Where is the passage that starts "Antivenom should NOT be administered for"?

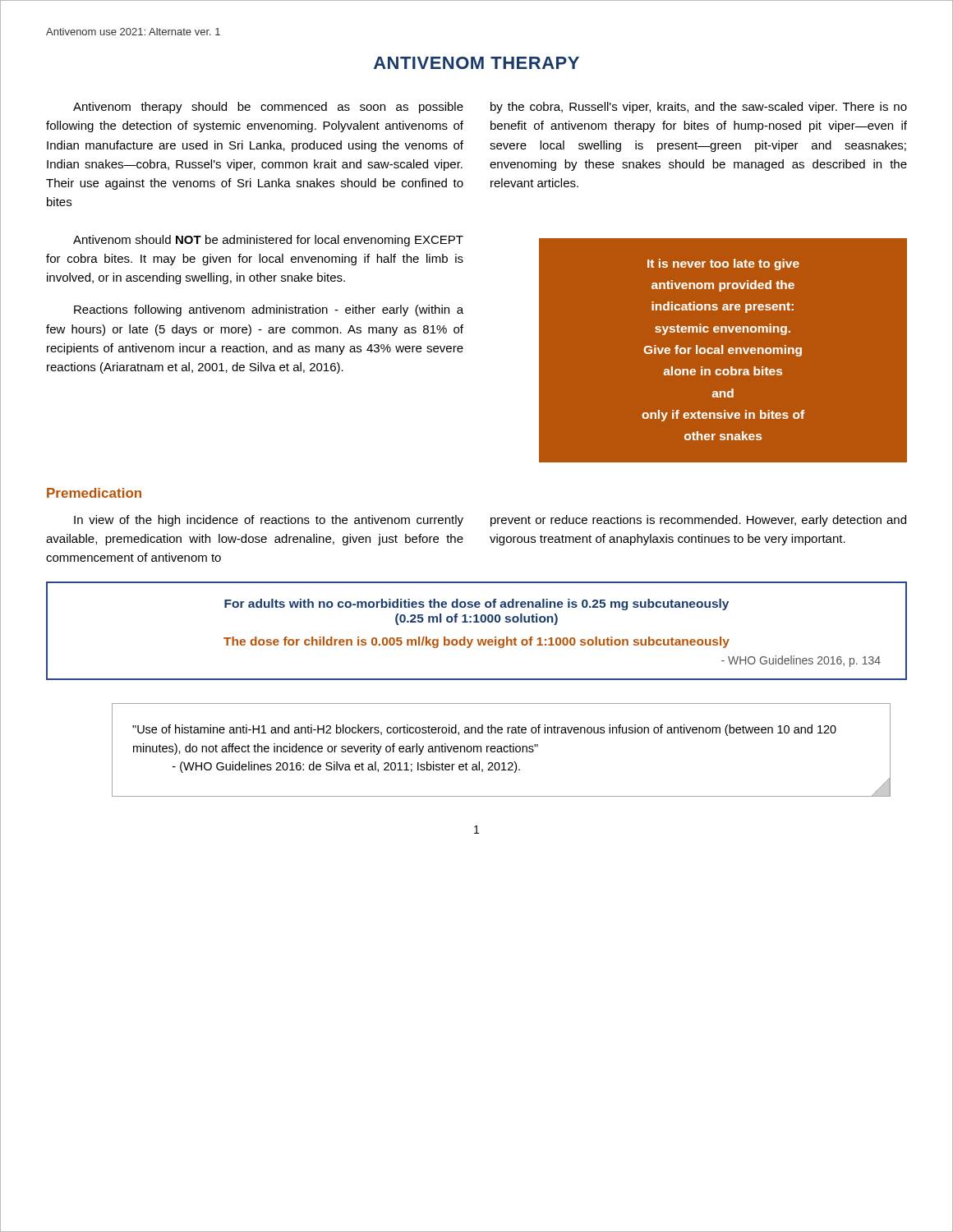[x=255, y=258]
